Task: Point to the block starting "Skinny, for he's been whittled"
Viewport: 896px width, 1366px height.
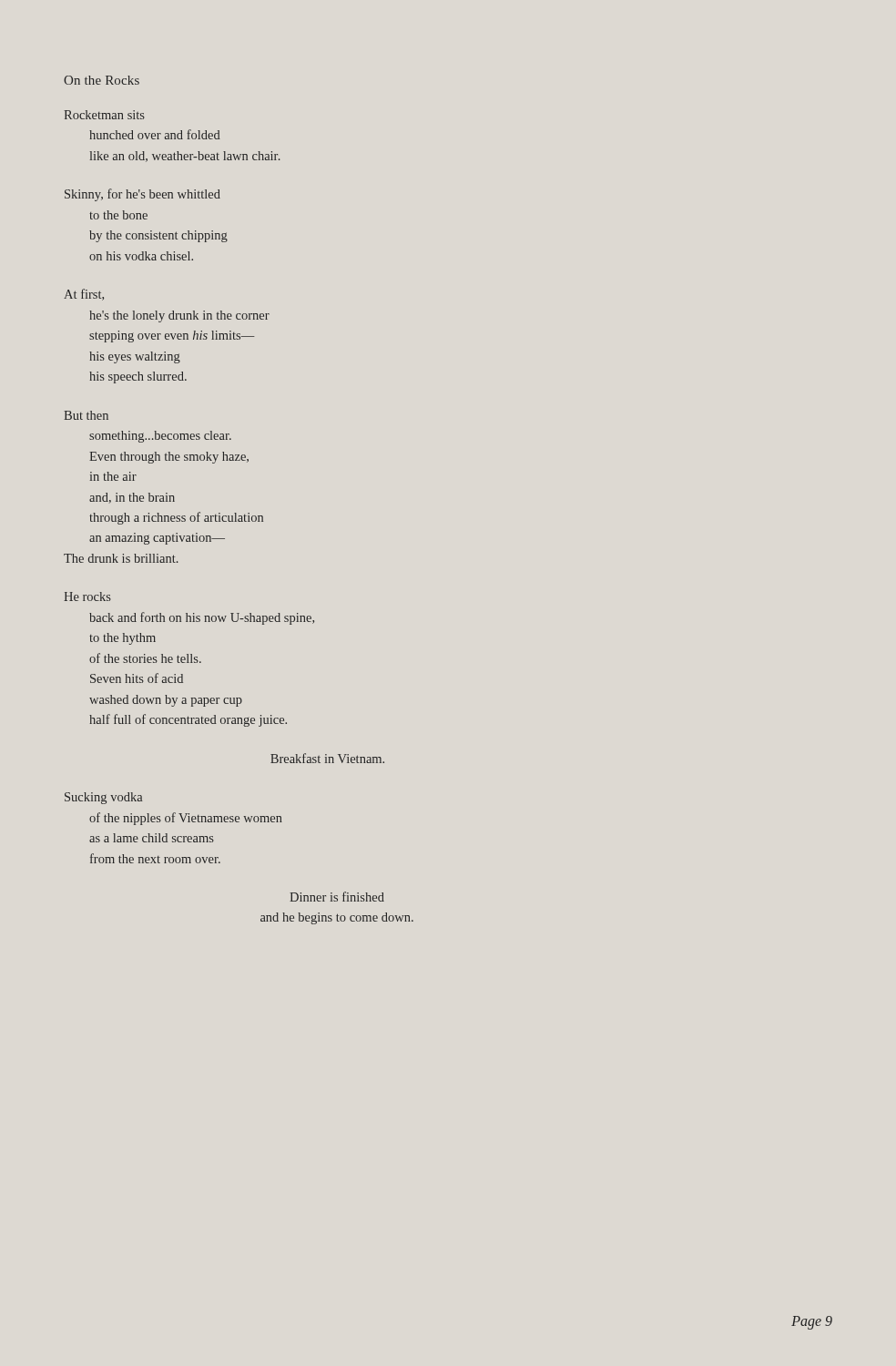Action: click(143, 195)
